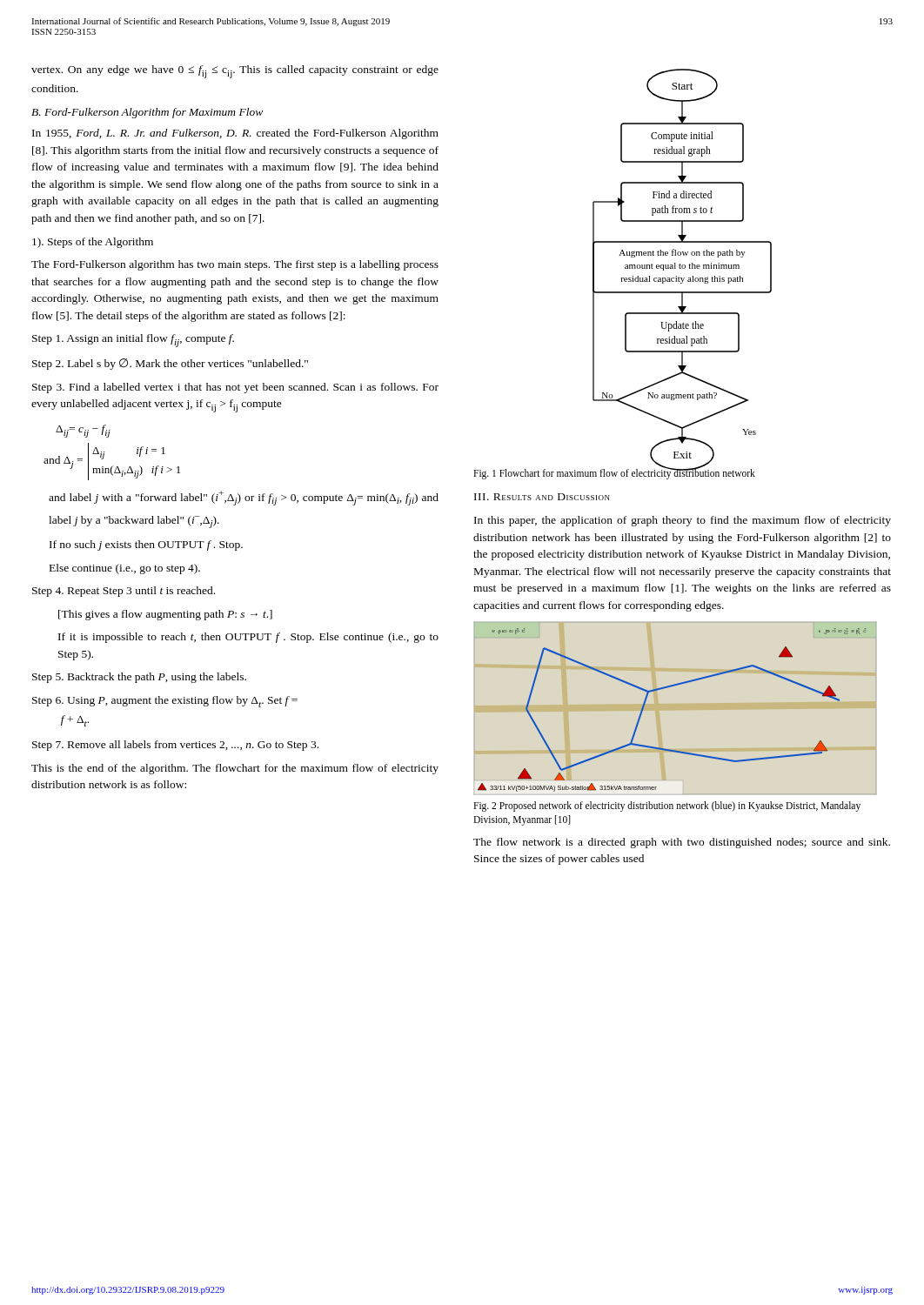Click on the text block starting "In this paper,"
The height and width of the screenshot is (1305, 924).
pos(682,563)
